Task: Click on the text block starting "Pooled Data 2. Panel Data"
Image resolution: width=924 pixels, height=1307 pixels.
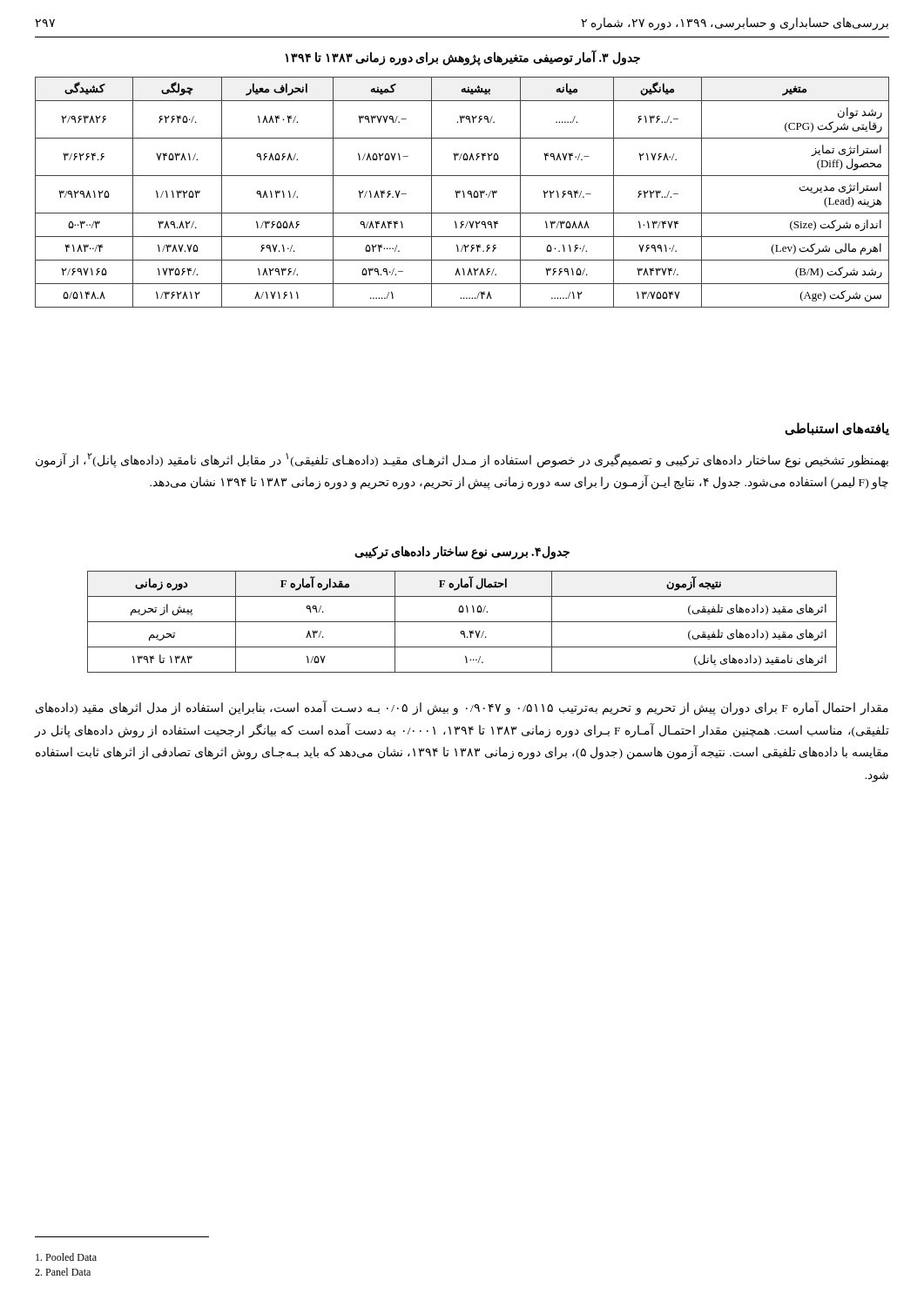Action: coord(66,1257)
